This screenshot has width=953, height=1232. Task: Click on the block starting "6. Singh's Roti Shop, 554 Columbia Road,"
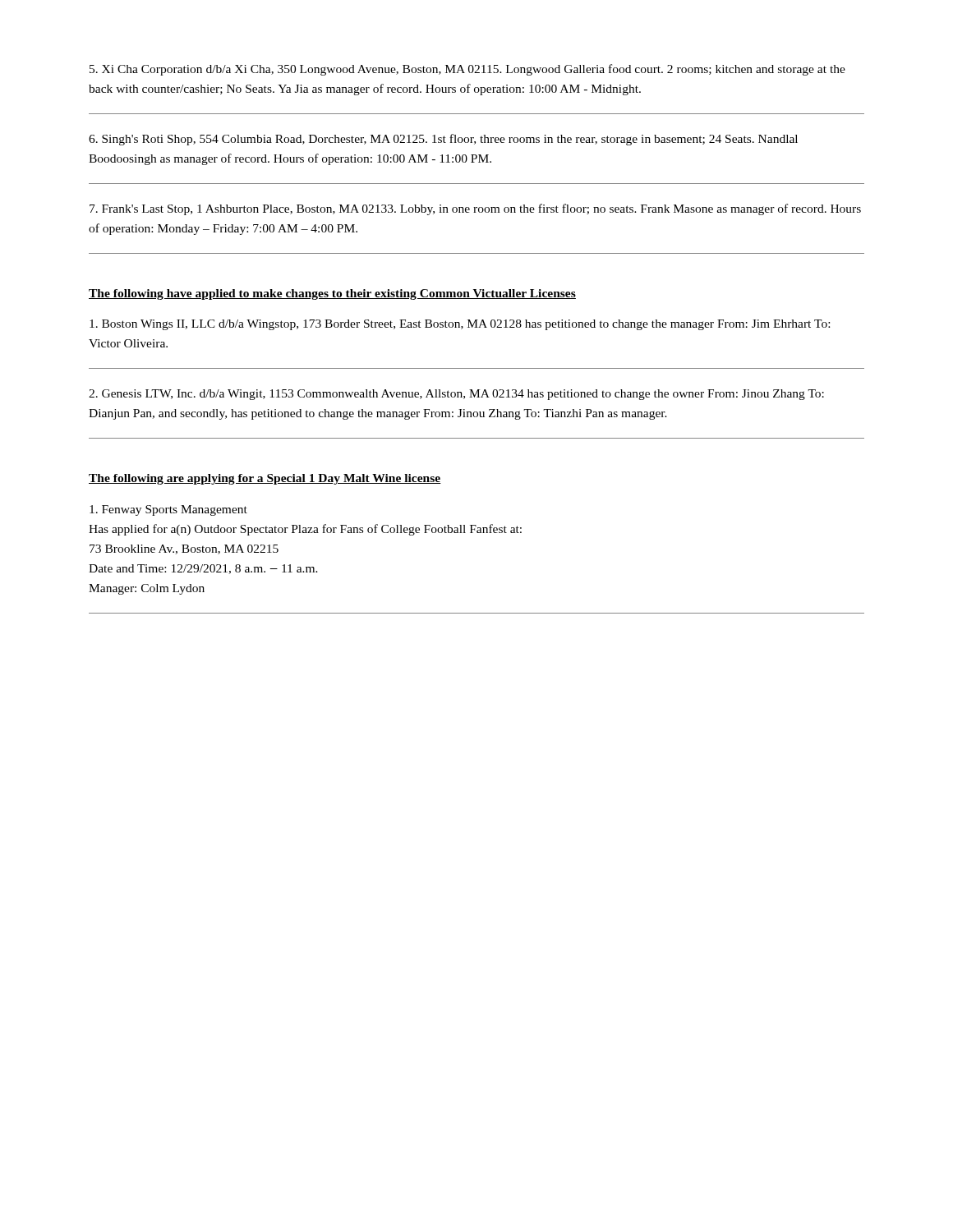point(476,149)
